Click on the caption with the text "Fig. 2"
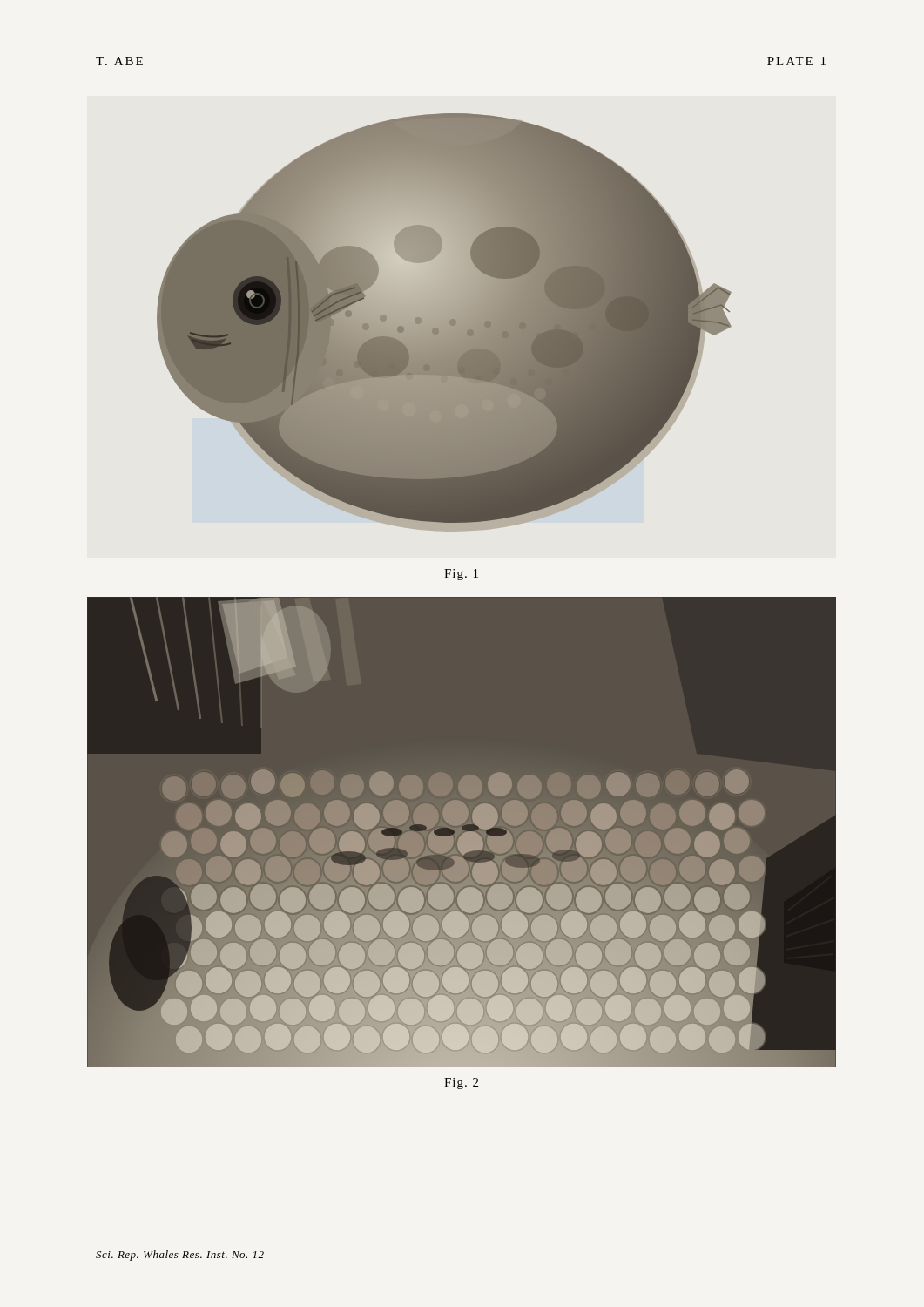Screen dimensions: 1307x924 tap(462, 1082)
